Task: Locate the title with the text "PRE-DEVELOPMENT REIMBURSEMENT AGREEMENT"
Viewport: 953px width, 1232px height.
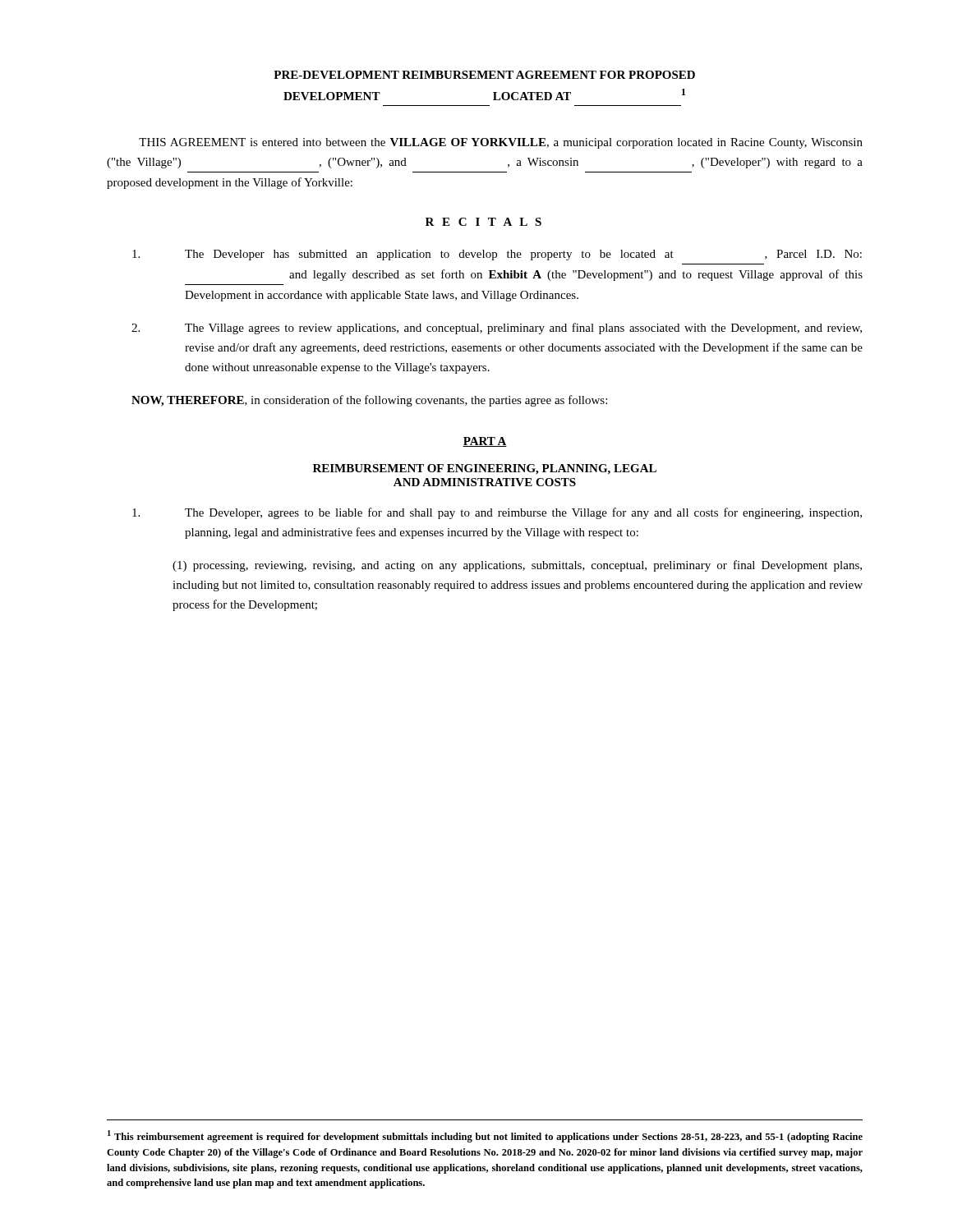Action: 485,86
